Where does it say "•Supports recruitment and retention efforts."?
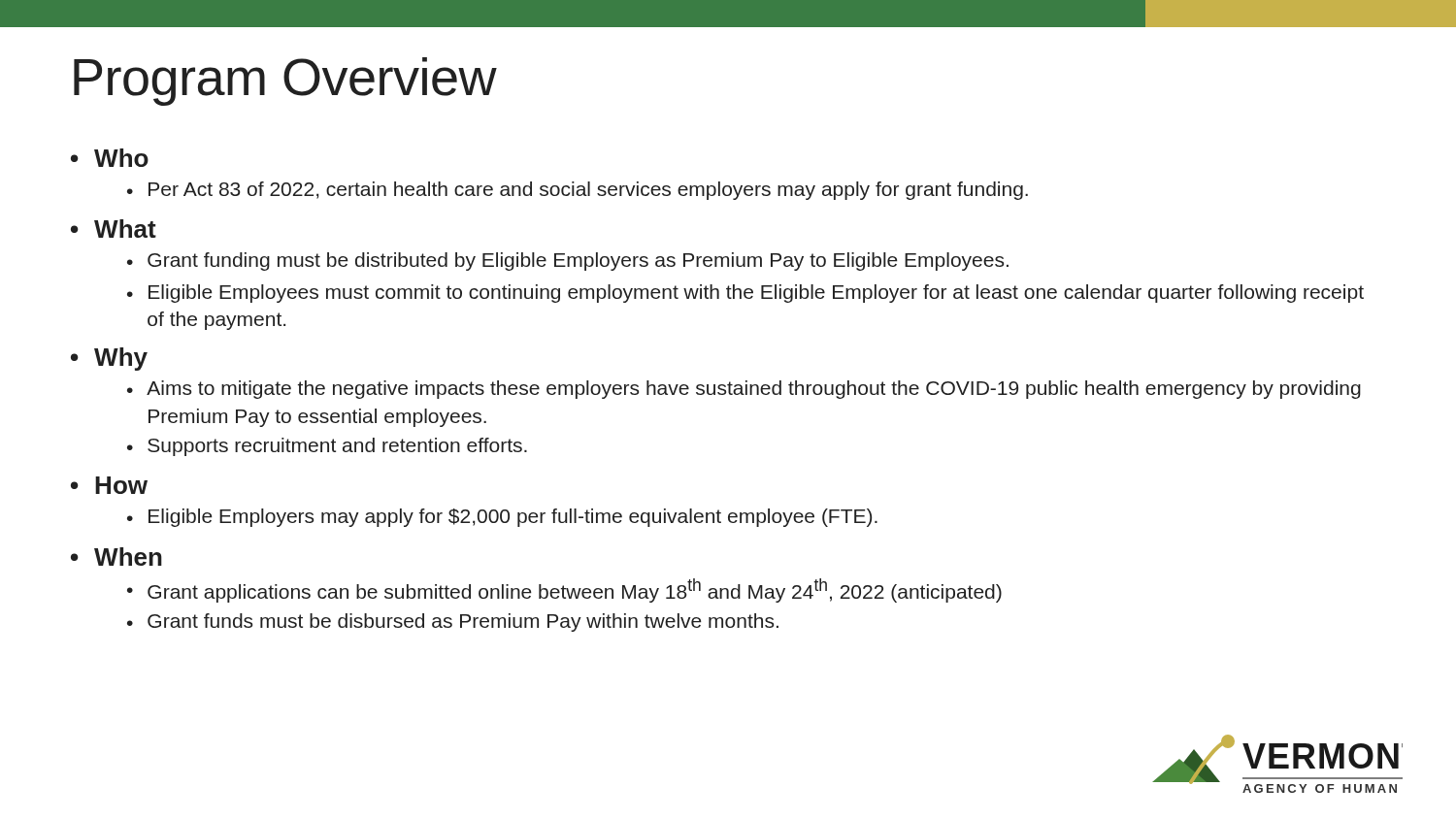1456x819 pixels. point(327,447)
